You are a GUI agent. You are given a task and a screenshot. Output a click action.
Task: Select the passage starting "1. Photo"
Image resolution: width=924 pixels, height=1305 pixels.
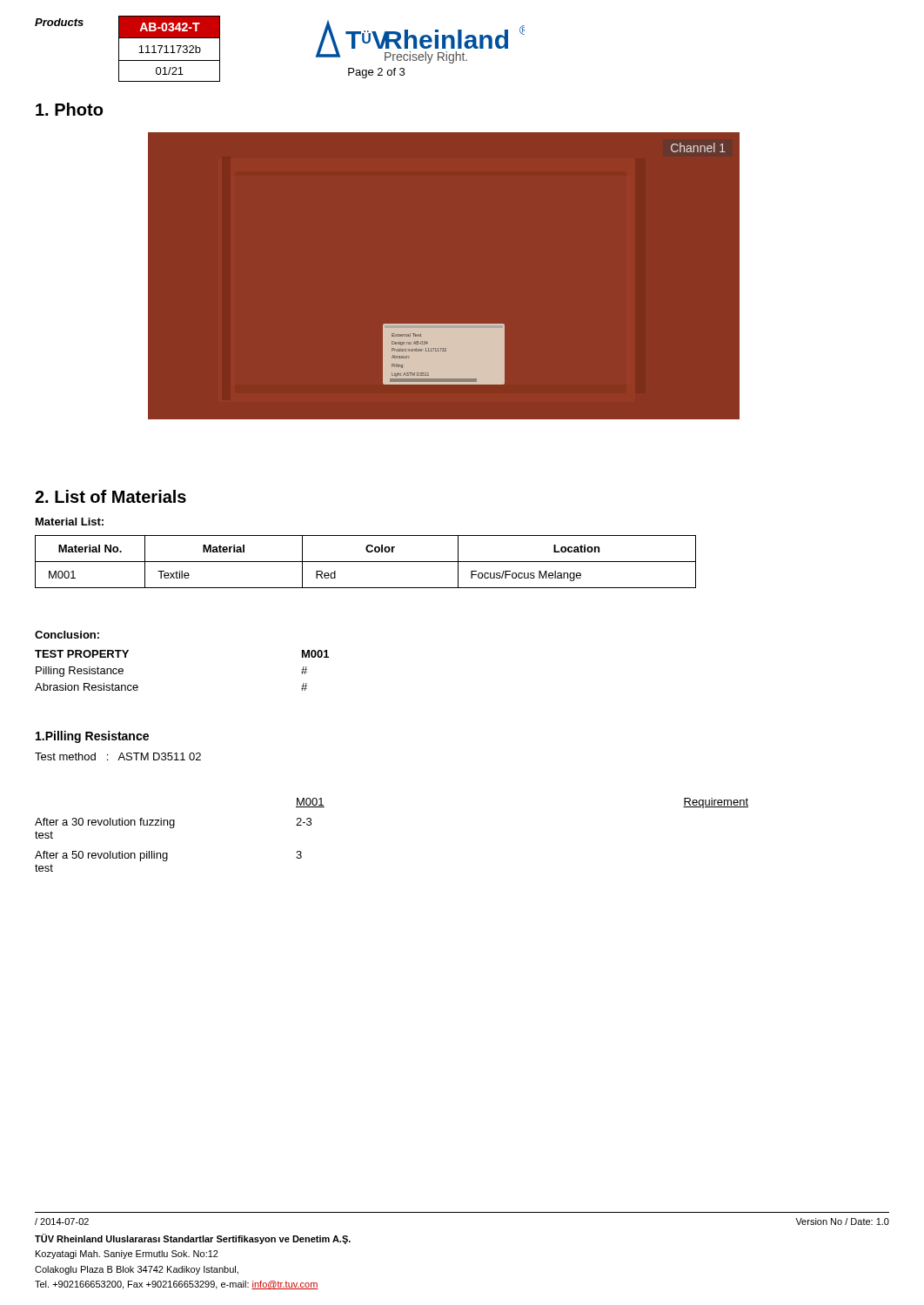[x=69, y=110]
